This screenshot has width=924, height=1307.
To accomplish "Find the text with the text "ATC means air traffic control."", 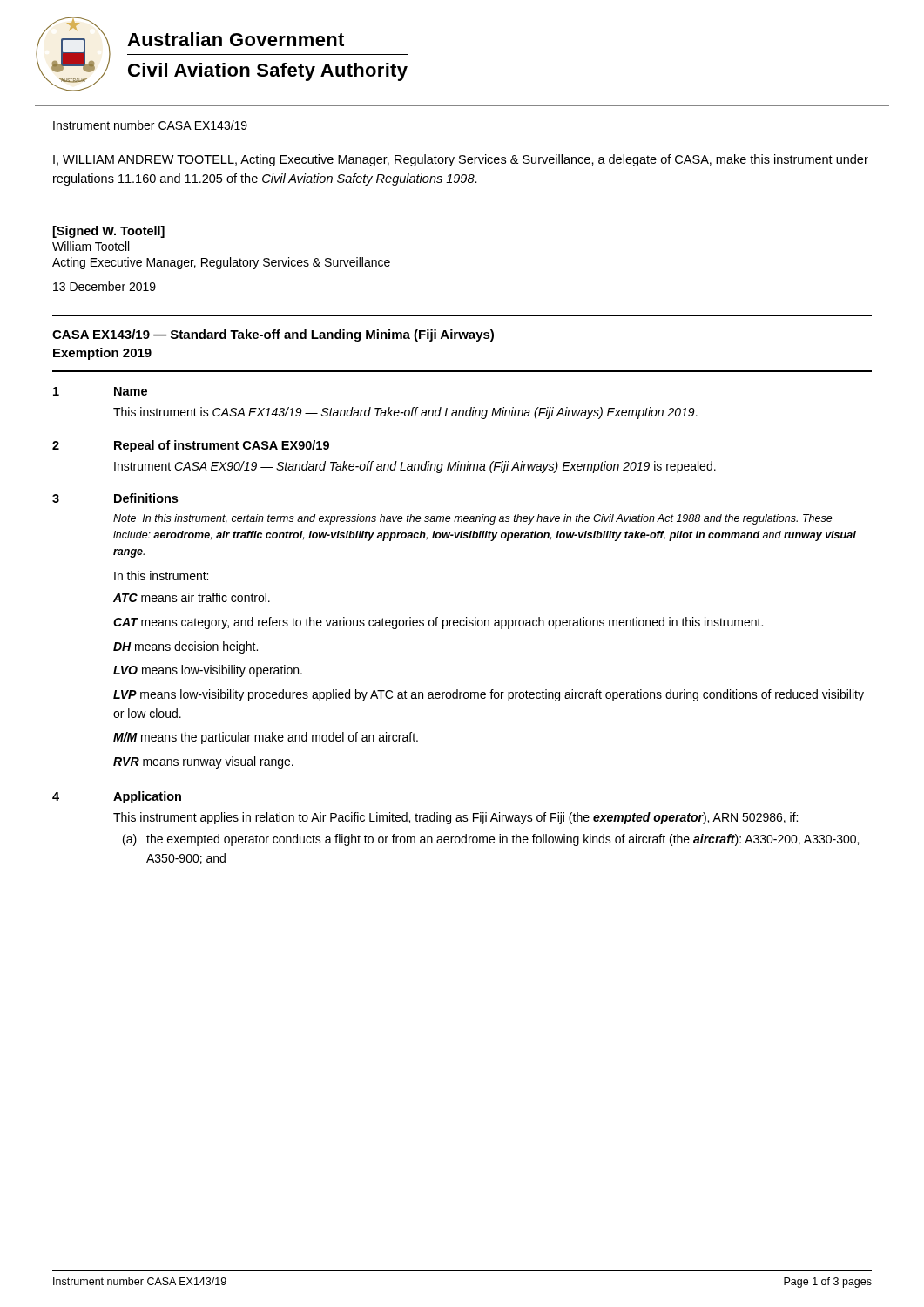I will [x=192, y=598].
